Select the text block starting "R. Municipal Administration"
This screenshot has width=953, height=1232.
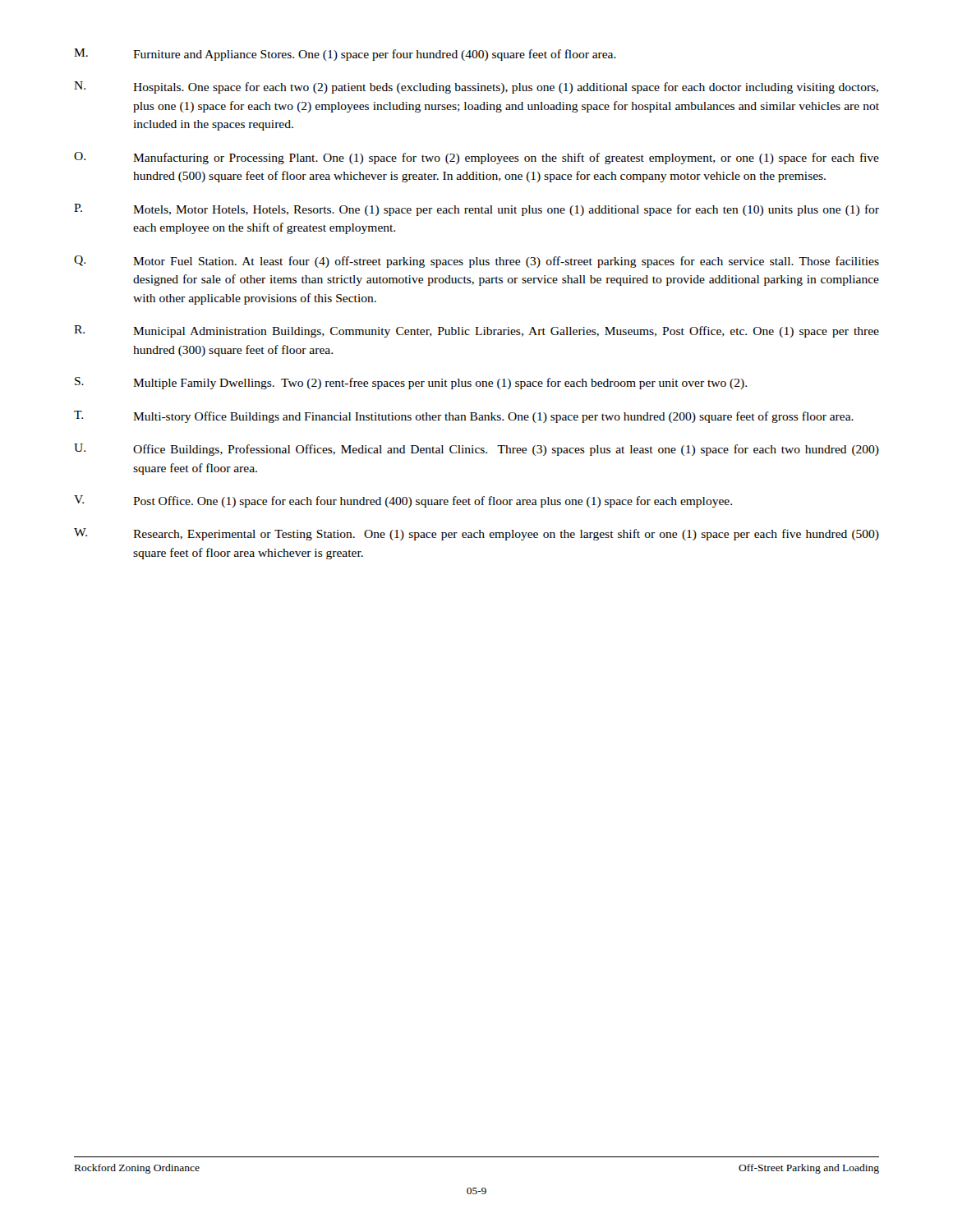pos(476,341)
